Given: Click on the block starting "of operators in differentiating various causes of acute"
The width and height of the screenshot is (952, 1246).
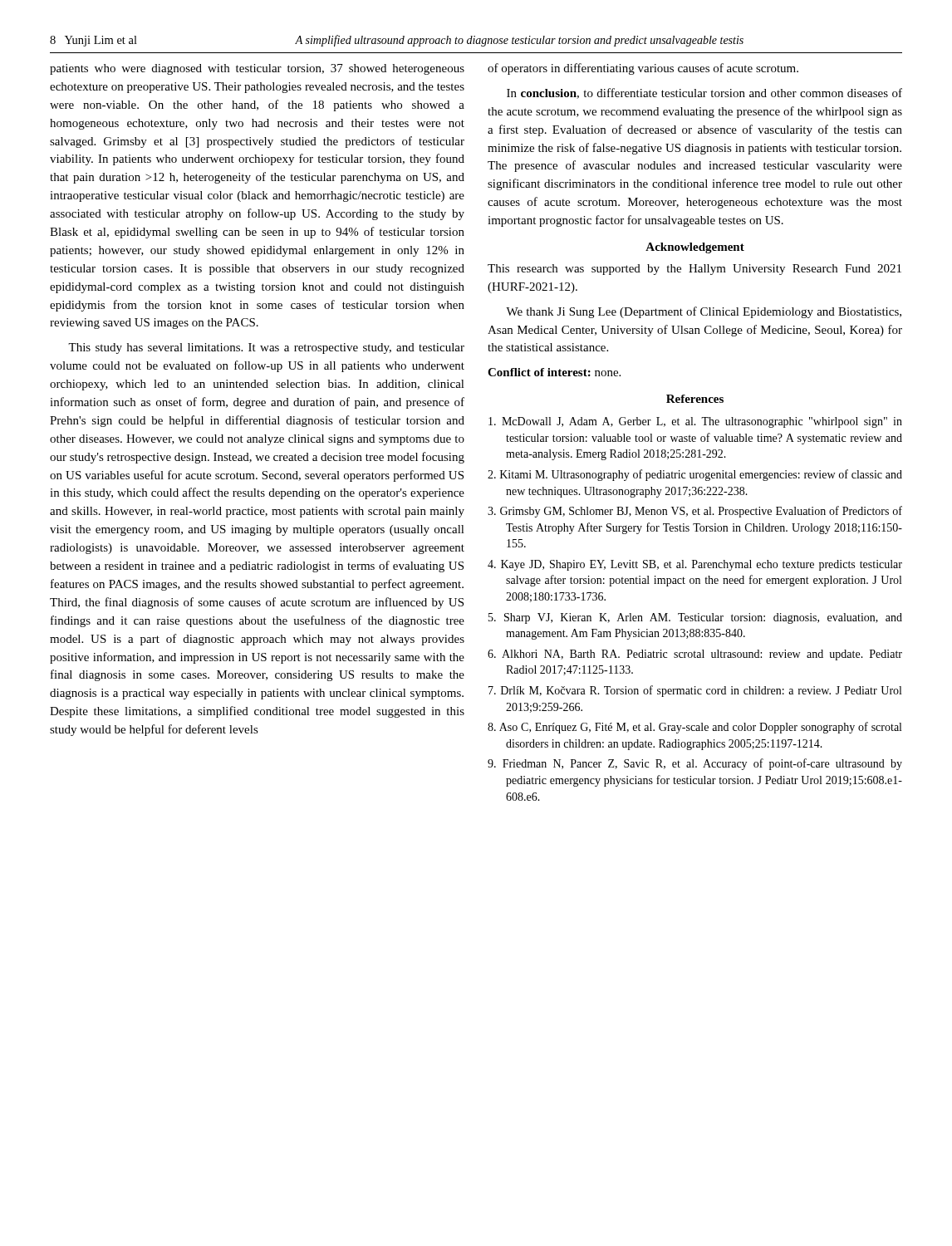Looking at the screenshot, I should click(x=695, y=145).
